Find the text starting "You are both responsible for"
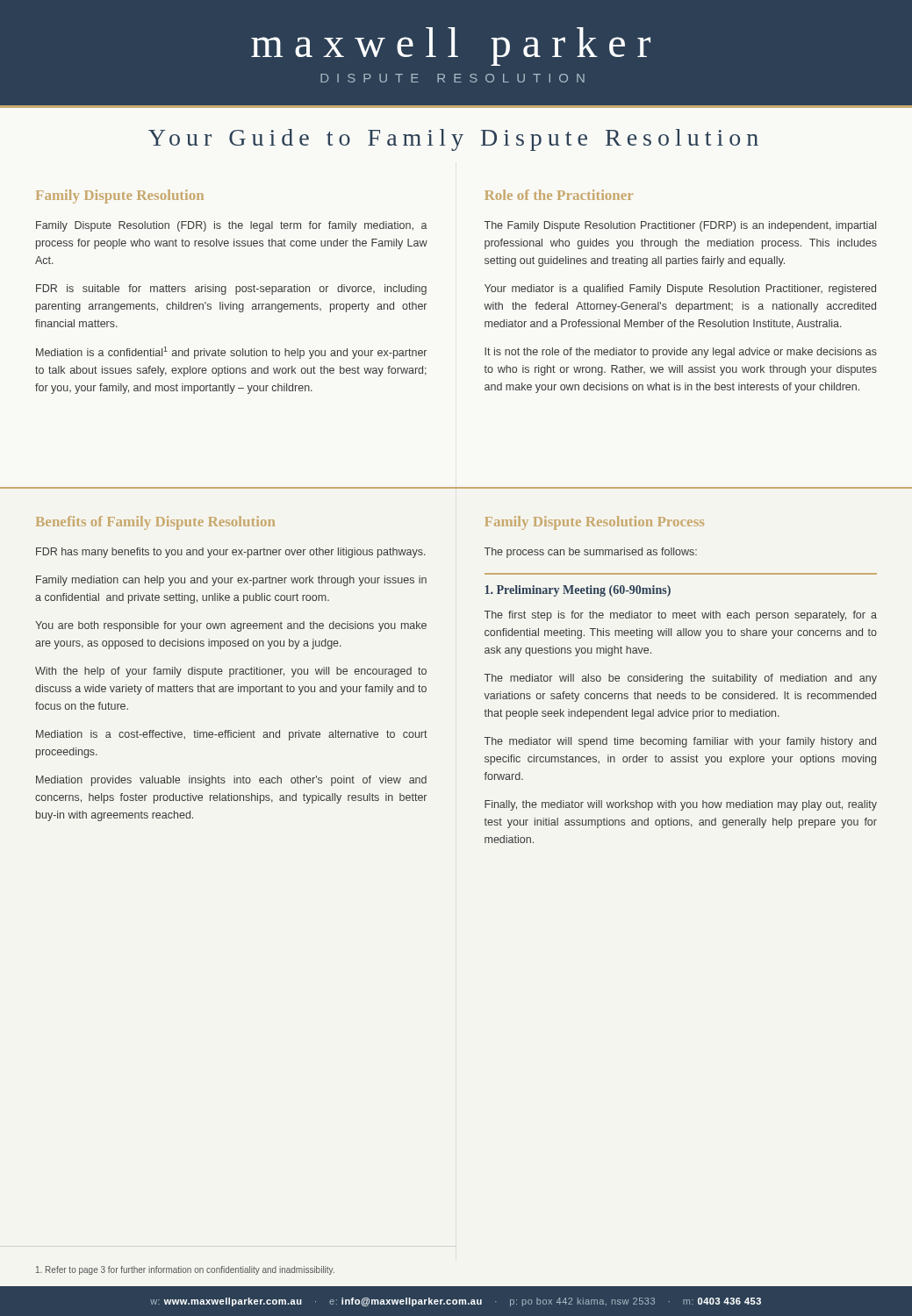This screenshot has width=912, height=1316. click(231, 634)
